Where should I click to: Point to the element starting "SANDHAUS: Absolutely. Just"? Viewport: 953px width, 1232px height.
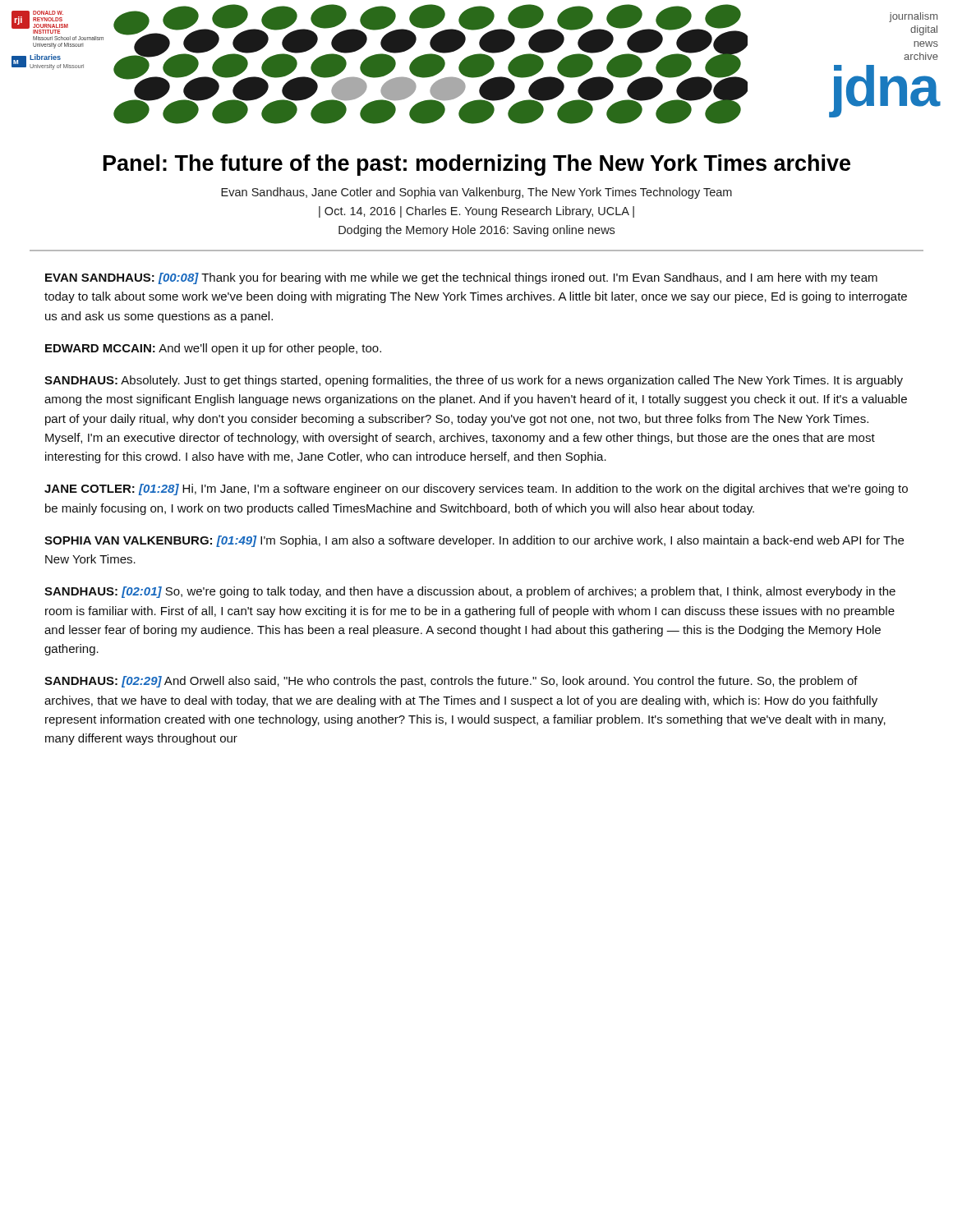(x=476, y=418)
